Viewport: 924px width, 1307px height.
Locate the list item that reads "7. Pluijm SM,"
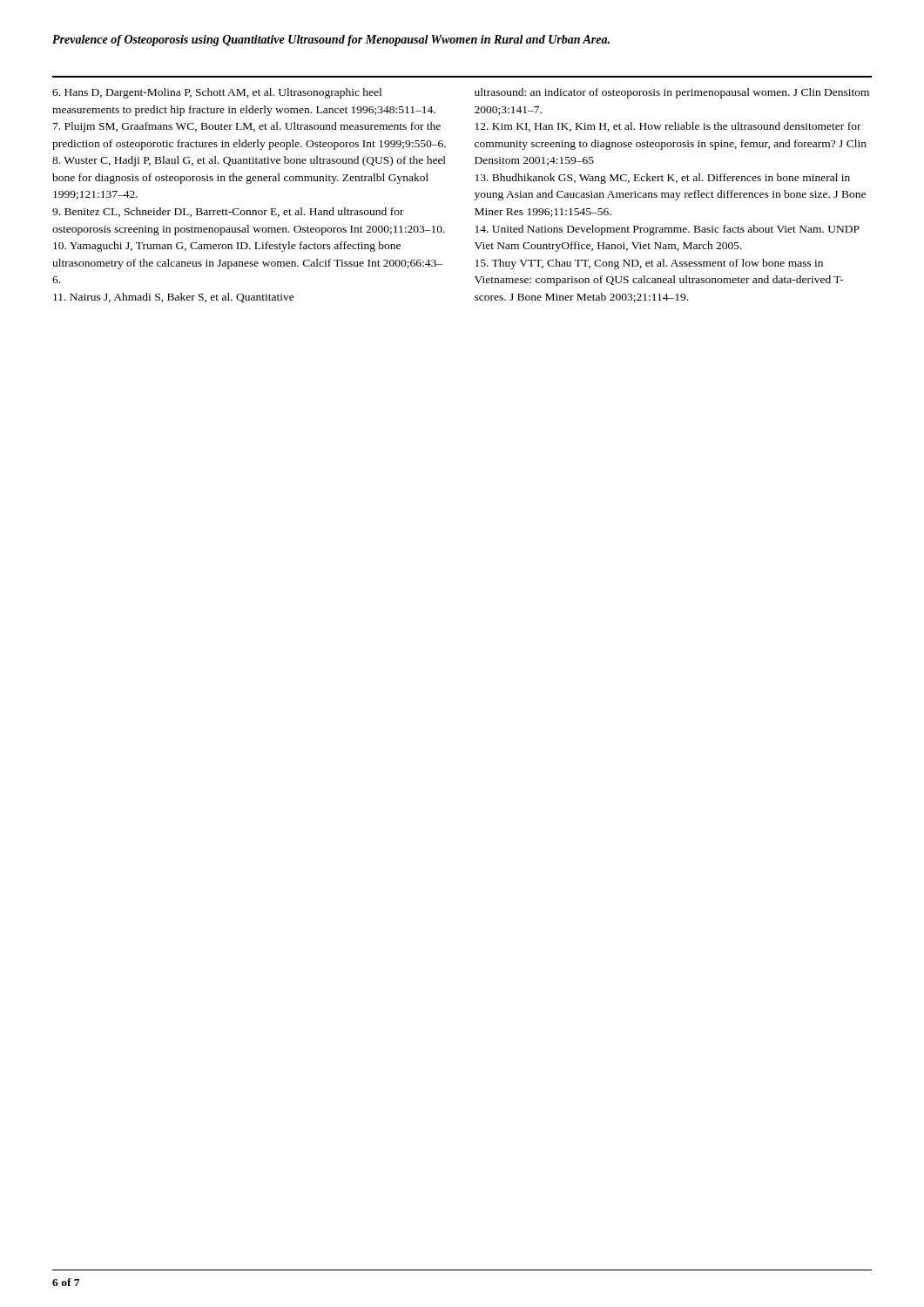point(249,135)
